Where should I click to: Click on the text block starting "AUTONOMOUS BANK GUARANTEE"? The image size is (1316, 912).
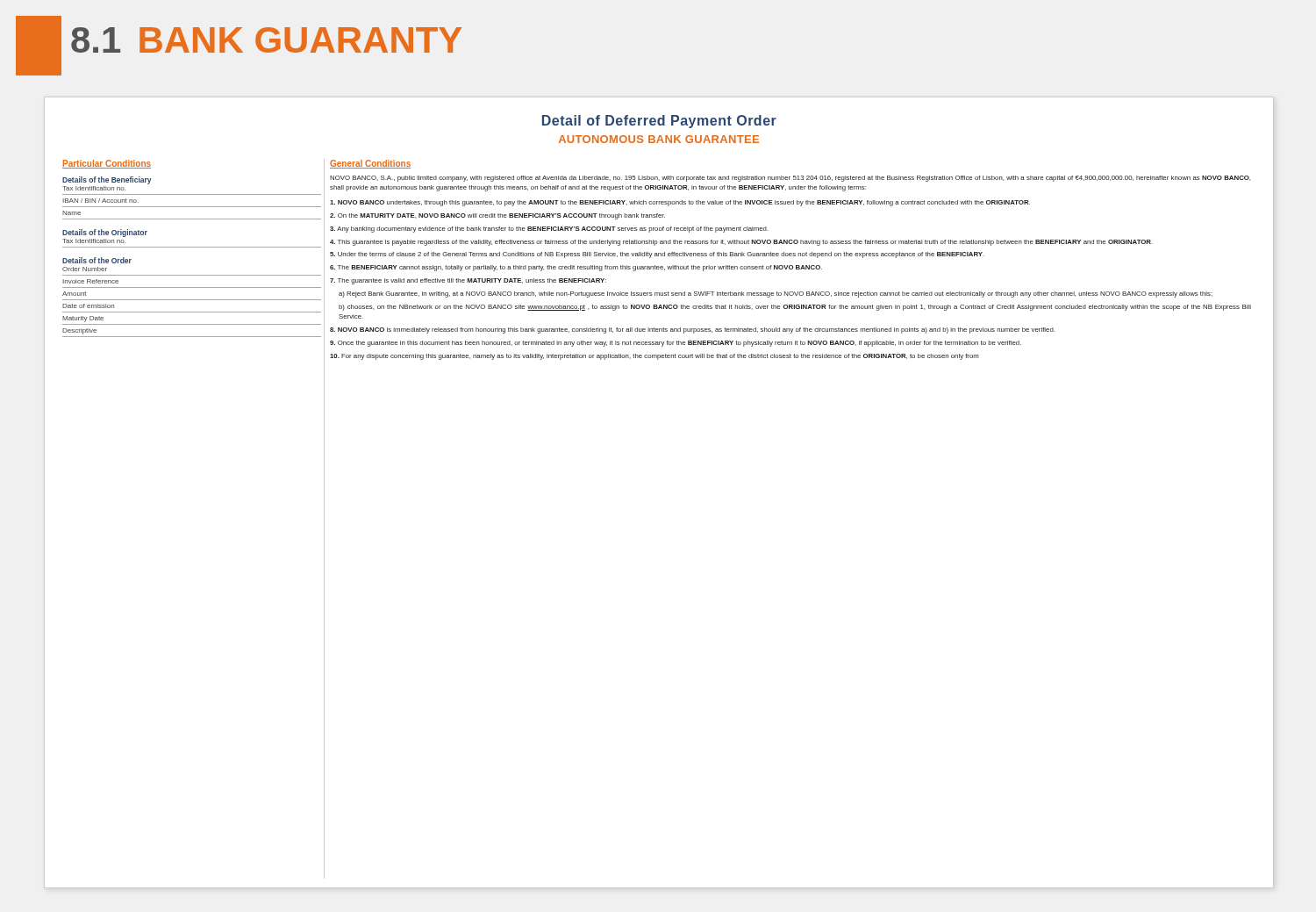(659, 139)
